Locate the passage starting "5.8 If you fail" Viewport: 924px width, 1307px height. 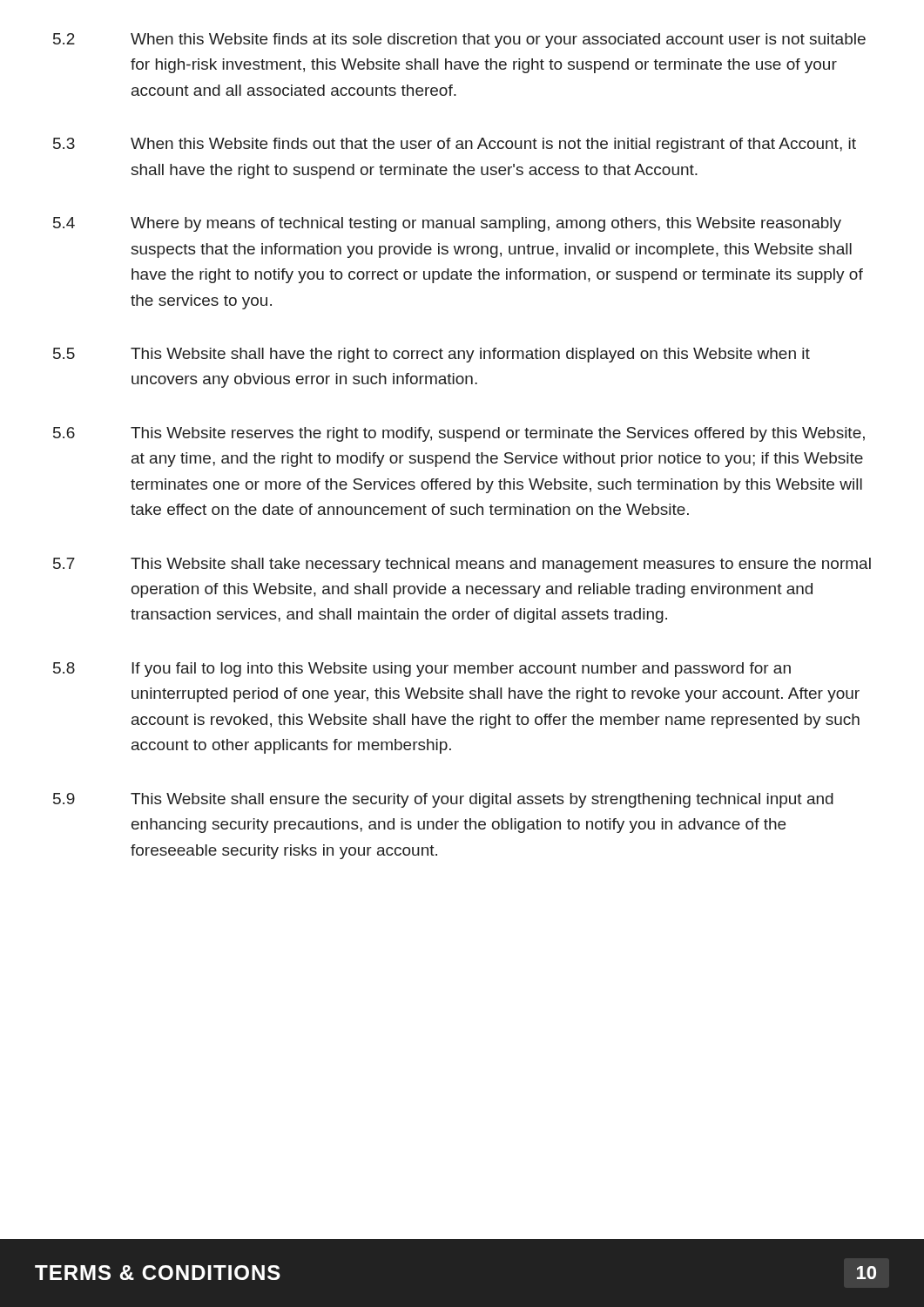(x=462, y=706)
